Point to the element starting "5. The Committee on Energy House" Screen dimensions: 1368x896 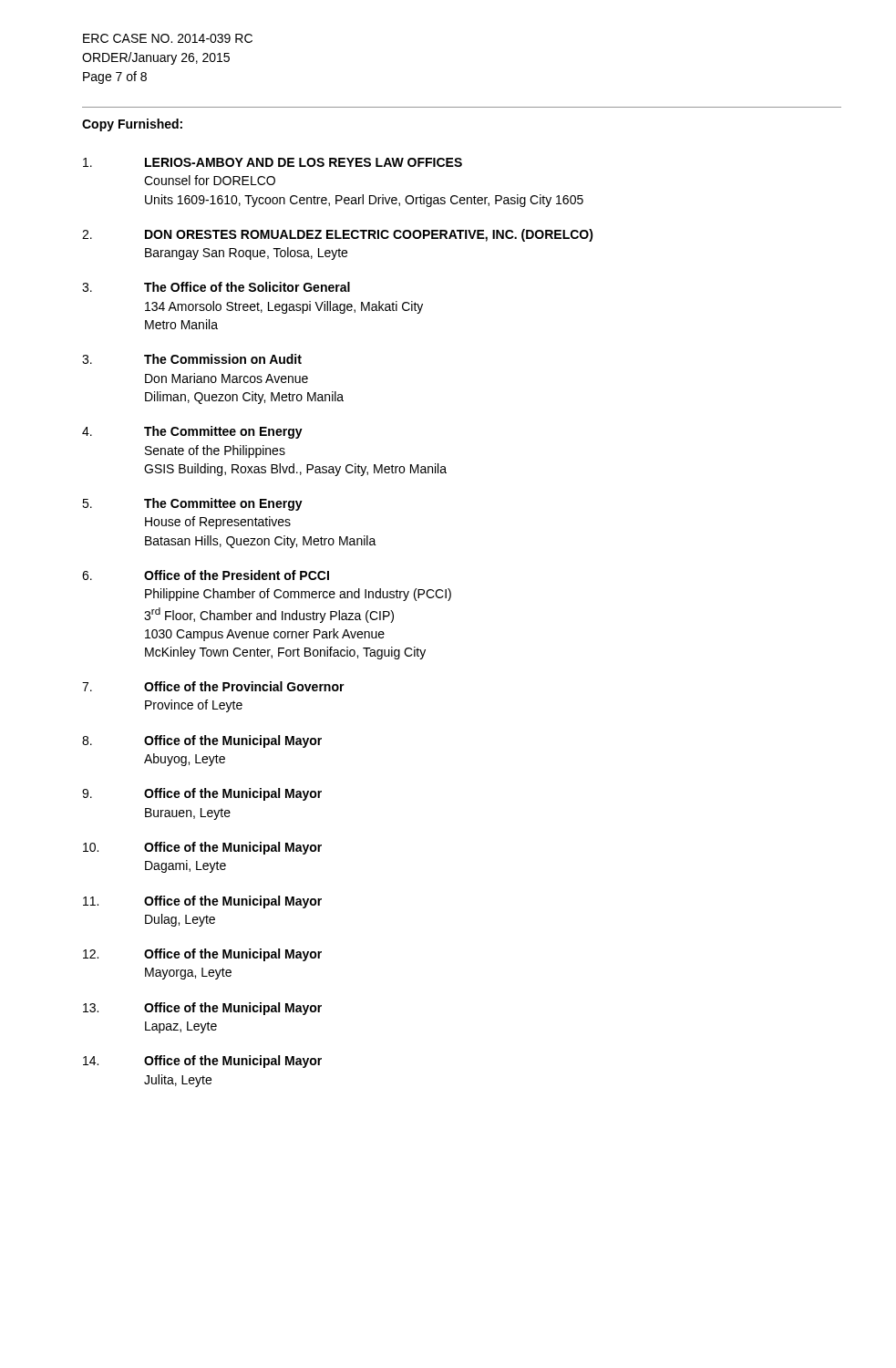[192, 504]
